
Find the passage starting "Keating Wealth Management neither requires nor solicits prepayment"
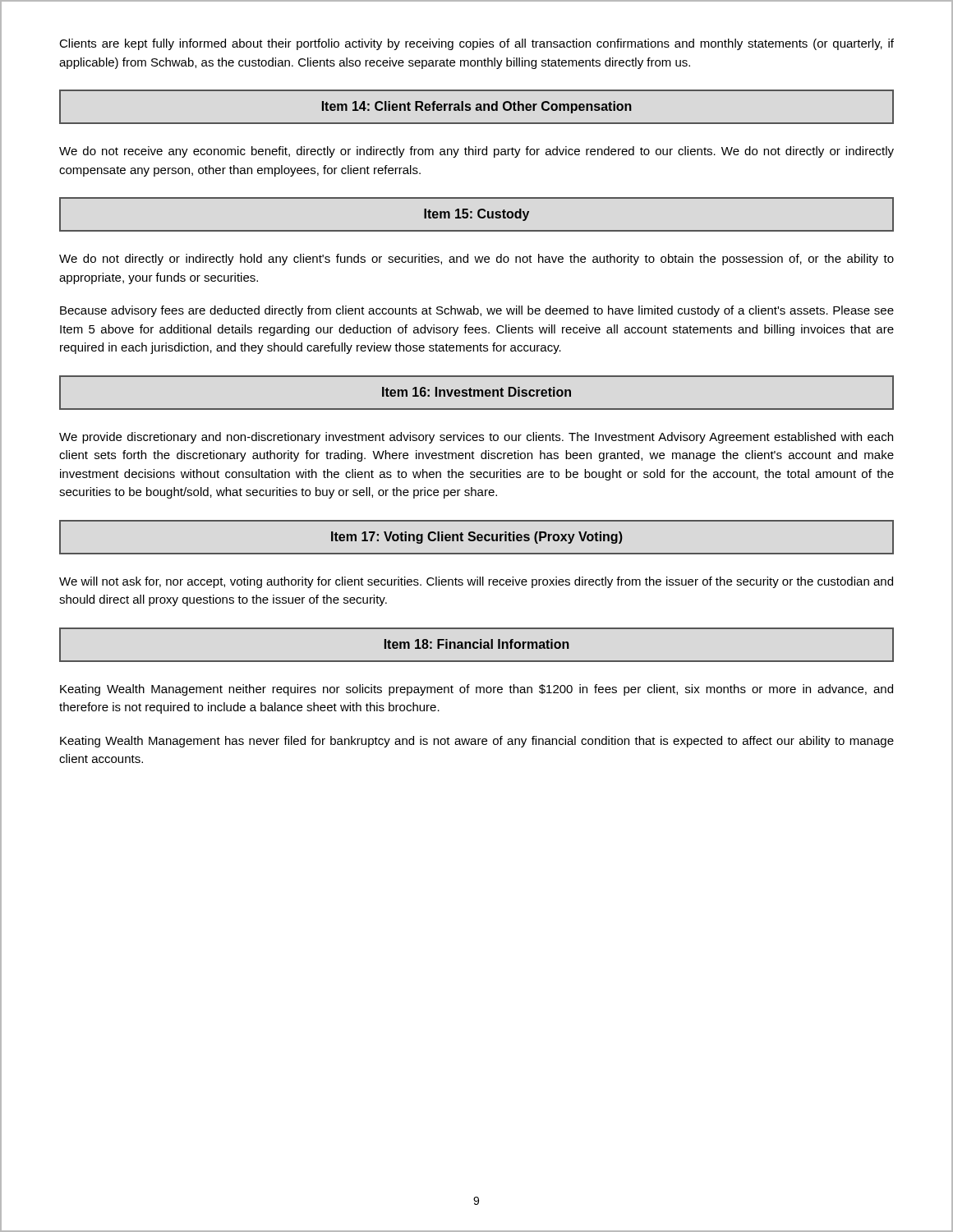pyautogui.click(x=476, y=697)
